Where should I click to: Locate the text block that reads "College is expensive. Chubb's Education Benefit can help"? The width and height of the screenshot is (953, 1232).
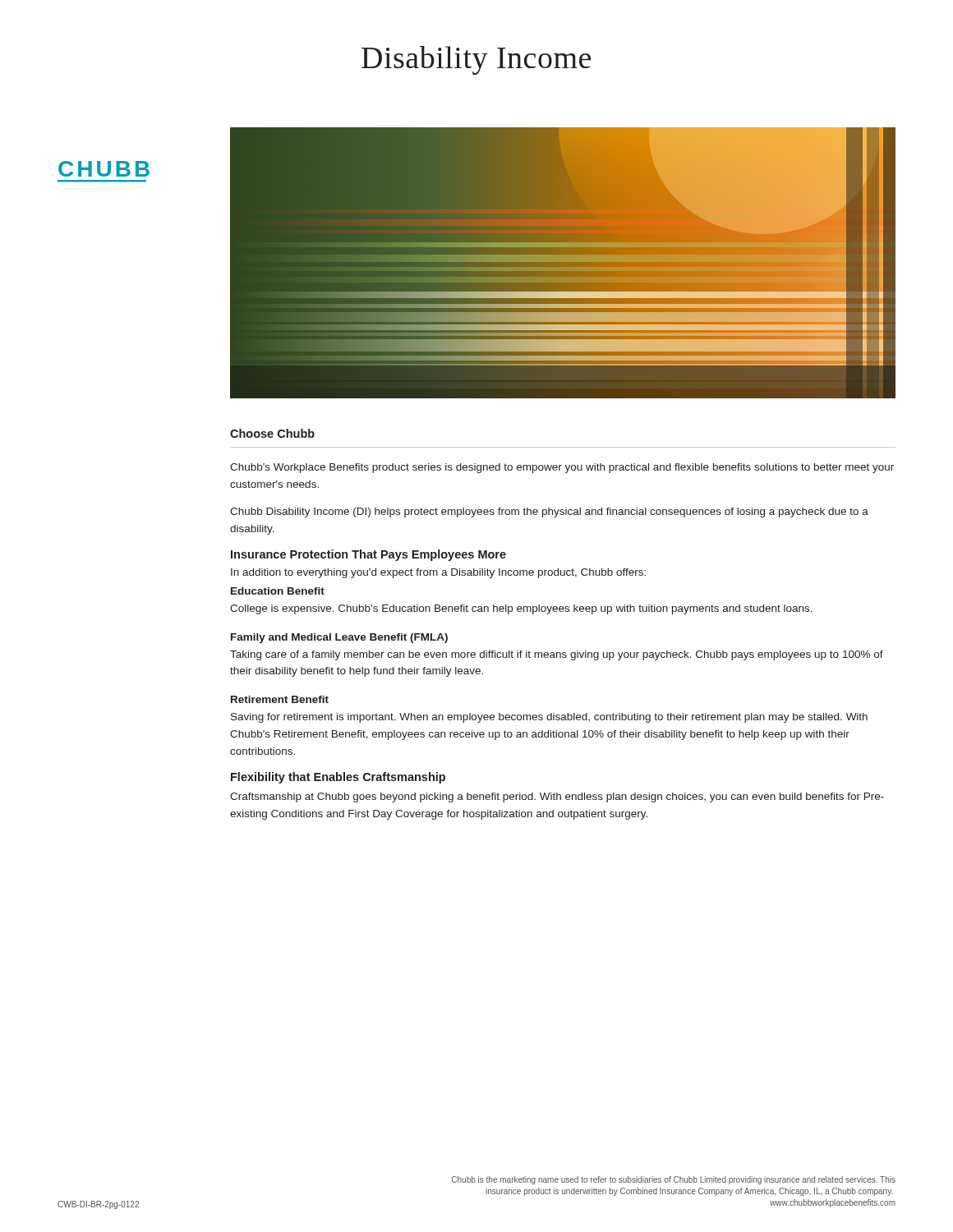[x=563, y=609]
